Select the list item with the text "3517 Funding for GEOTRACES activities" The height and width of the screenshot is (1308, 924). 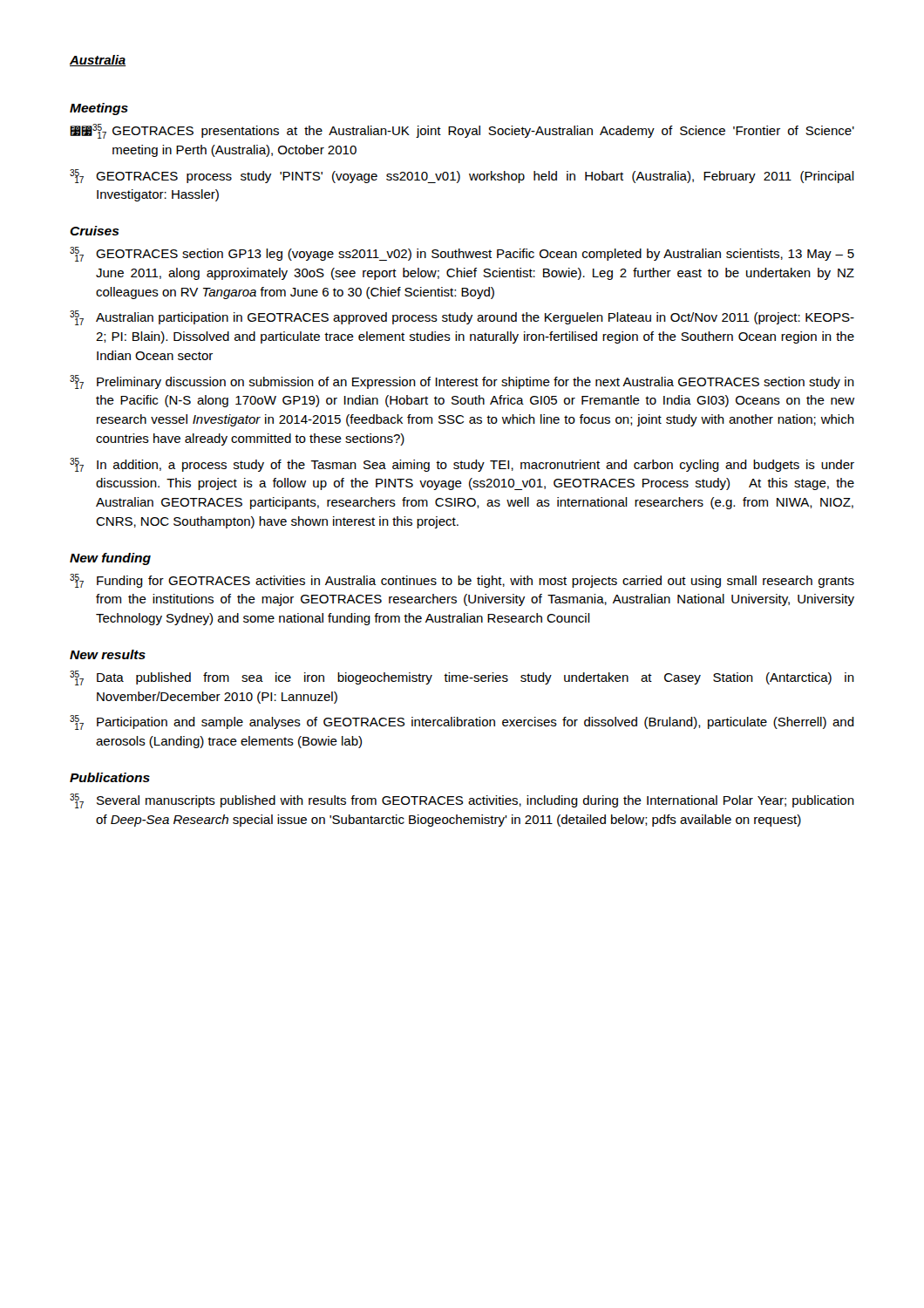[x=462, y=599]
